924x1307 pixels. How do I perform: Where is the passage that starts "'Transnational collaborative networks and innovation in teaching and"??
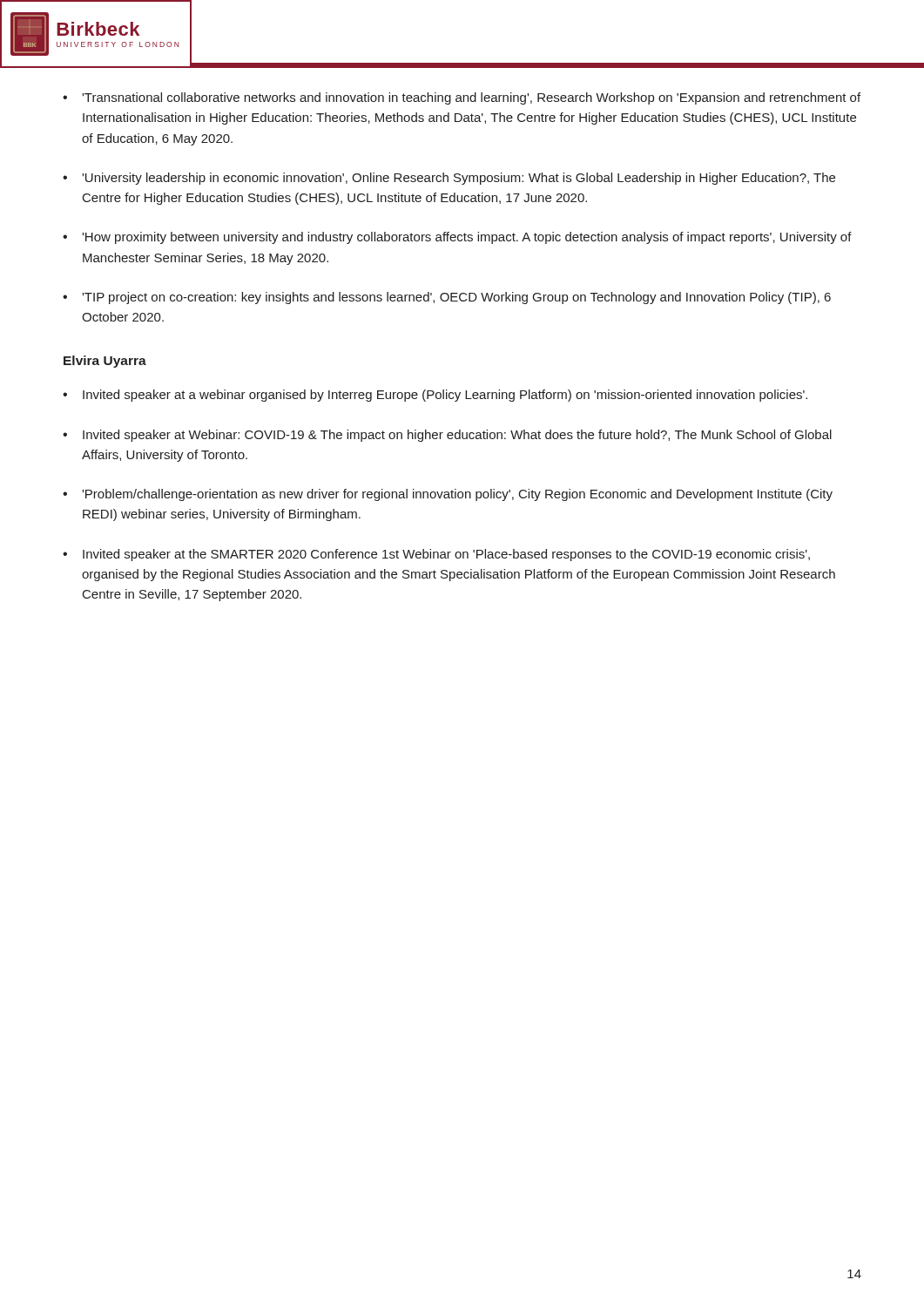click(x=471, y=117)
